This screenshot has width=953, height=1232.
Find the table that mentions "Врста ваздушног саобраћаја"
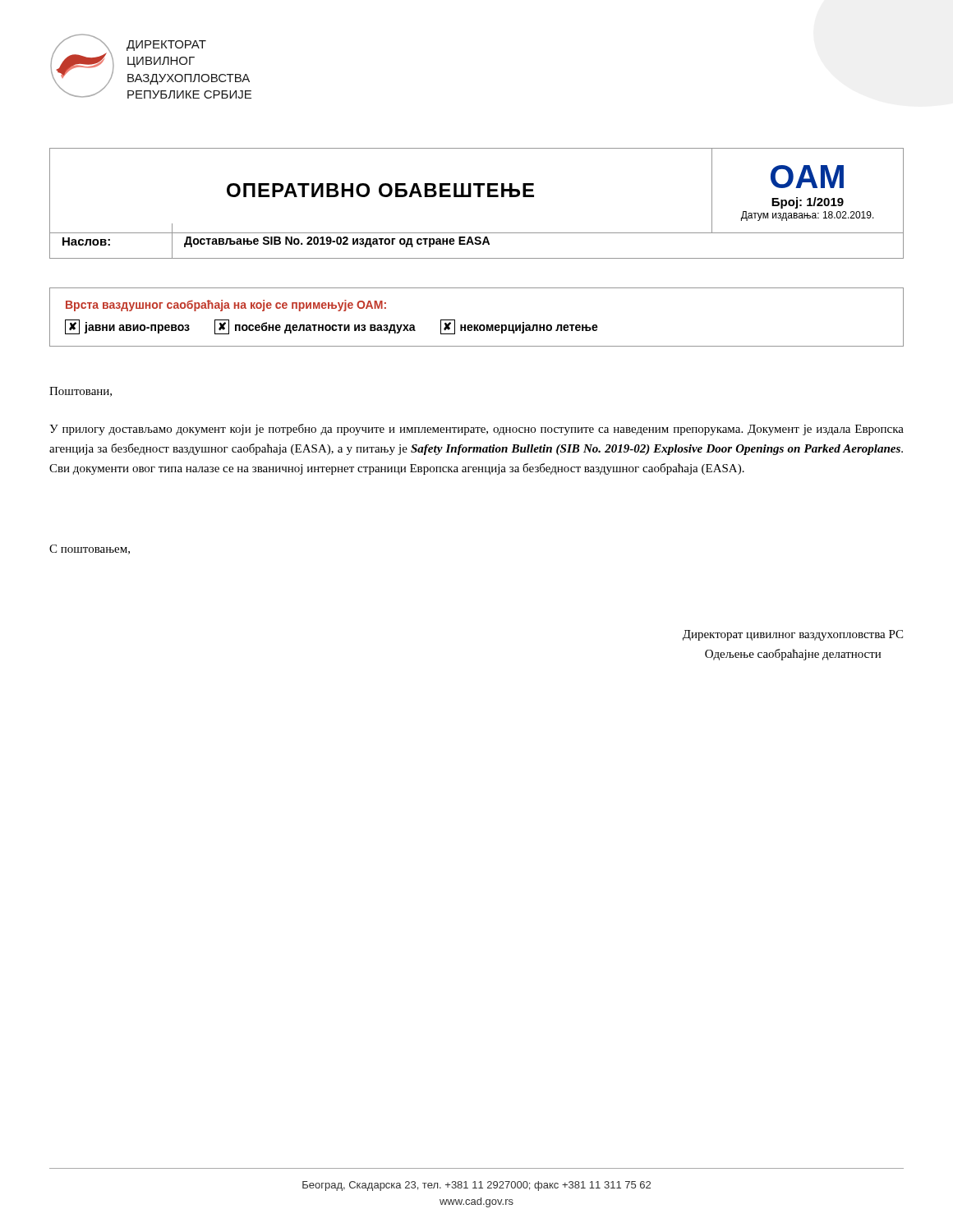(476, 317)
